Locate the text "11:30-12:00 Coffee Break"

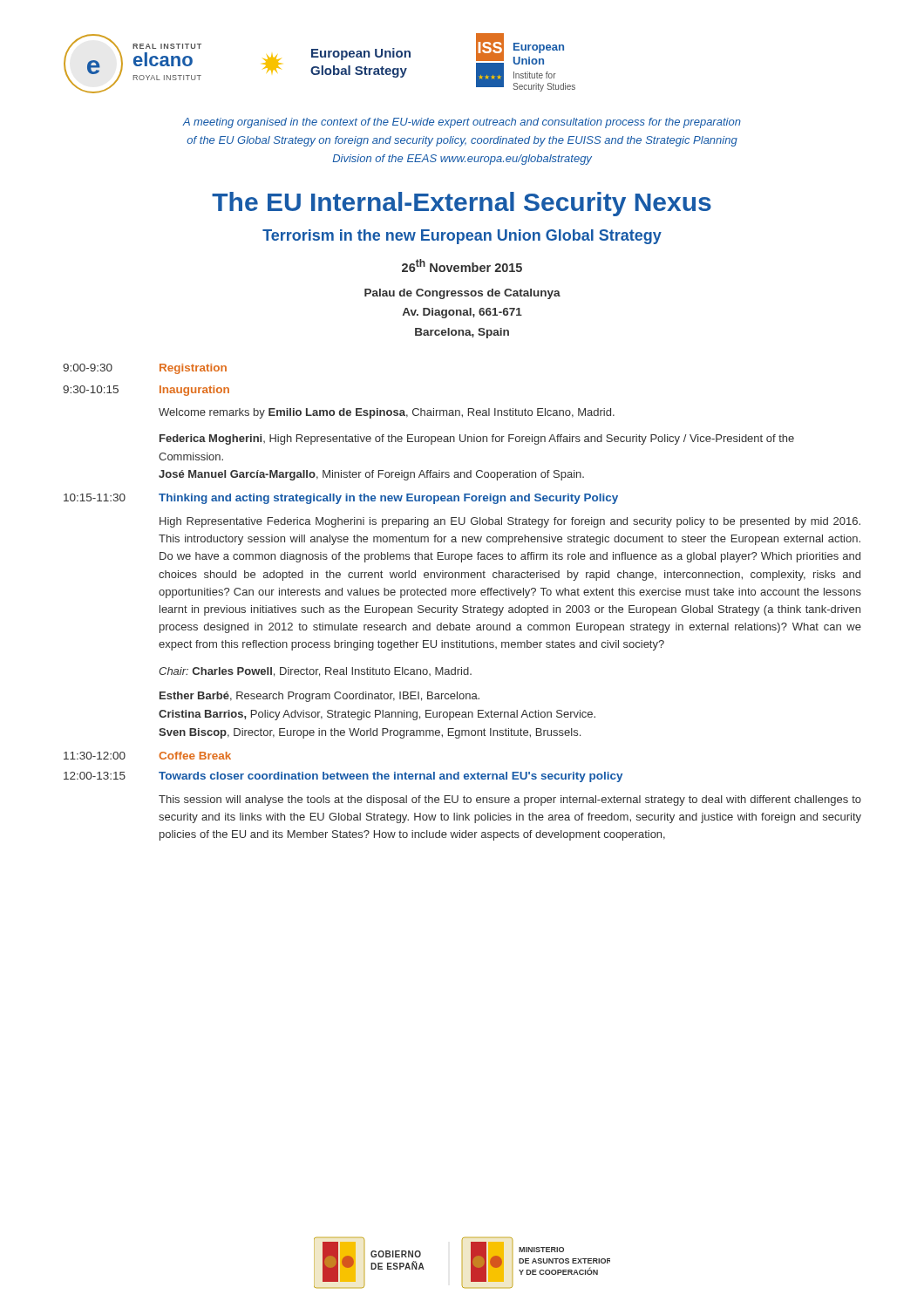[99, 756]
